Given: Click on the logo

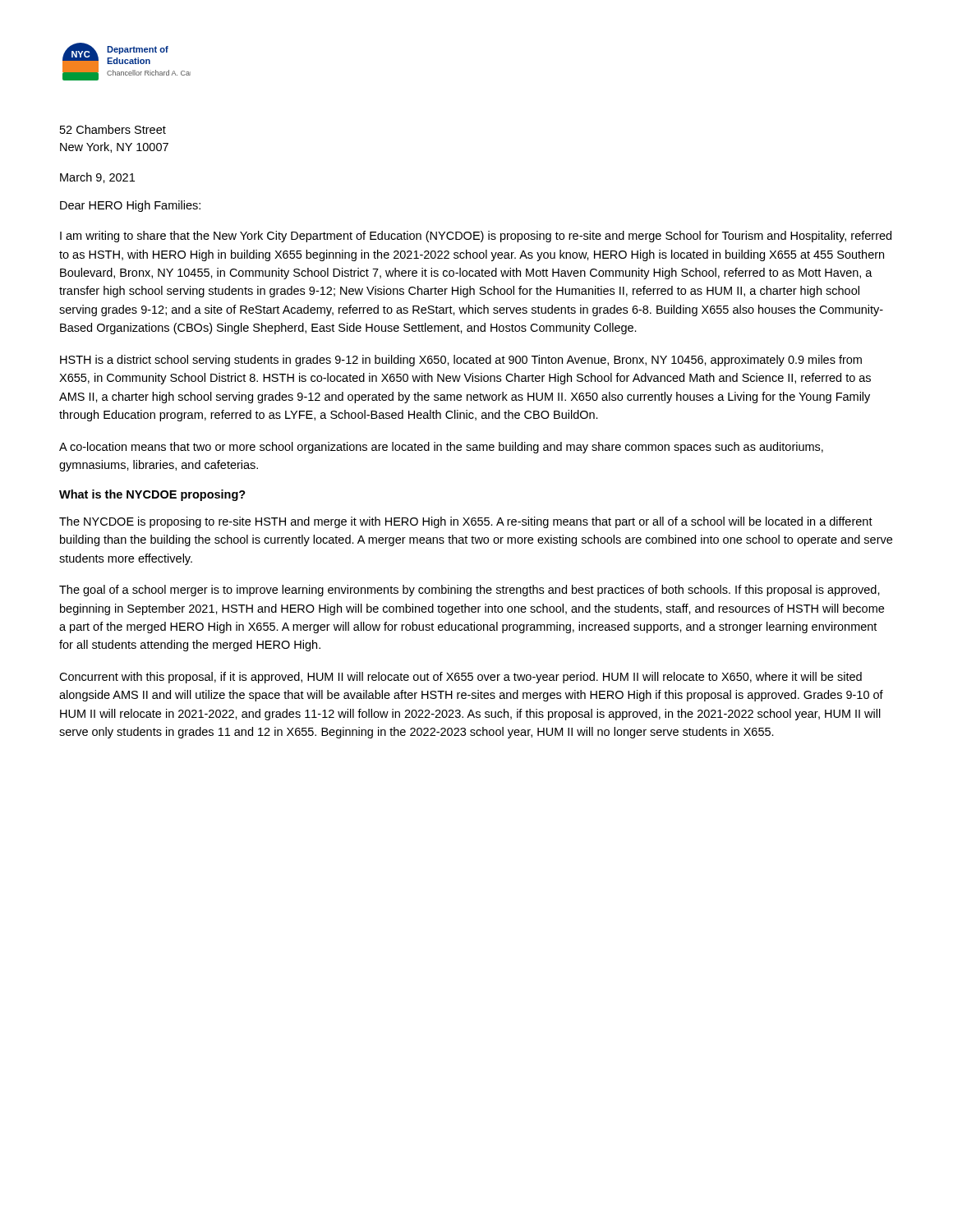Looking at the screenshot, I should tap(476, 69).
